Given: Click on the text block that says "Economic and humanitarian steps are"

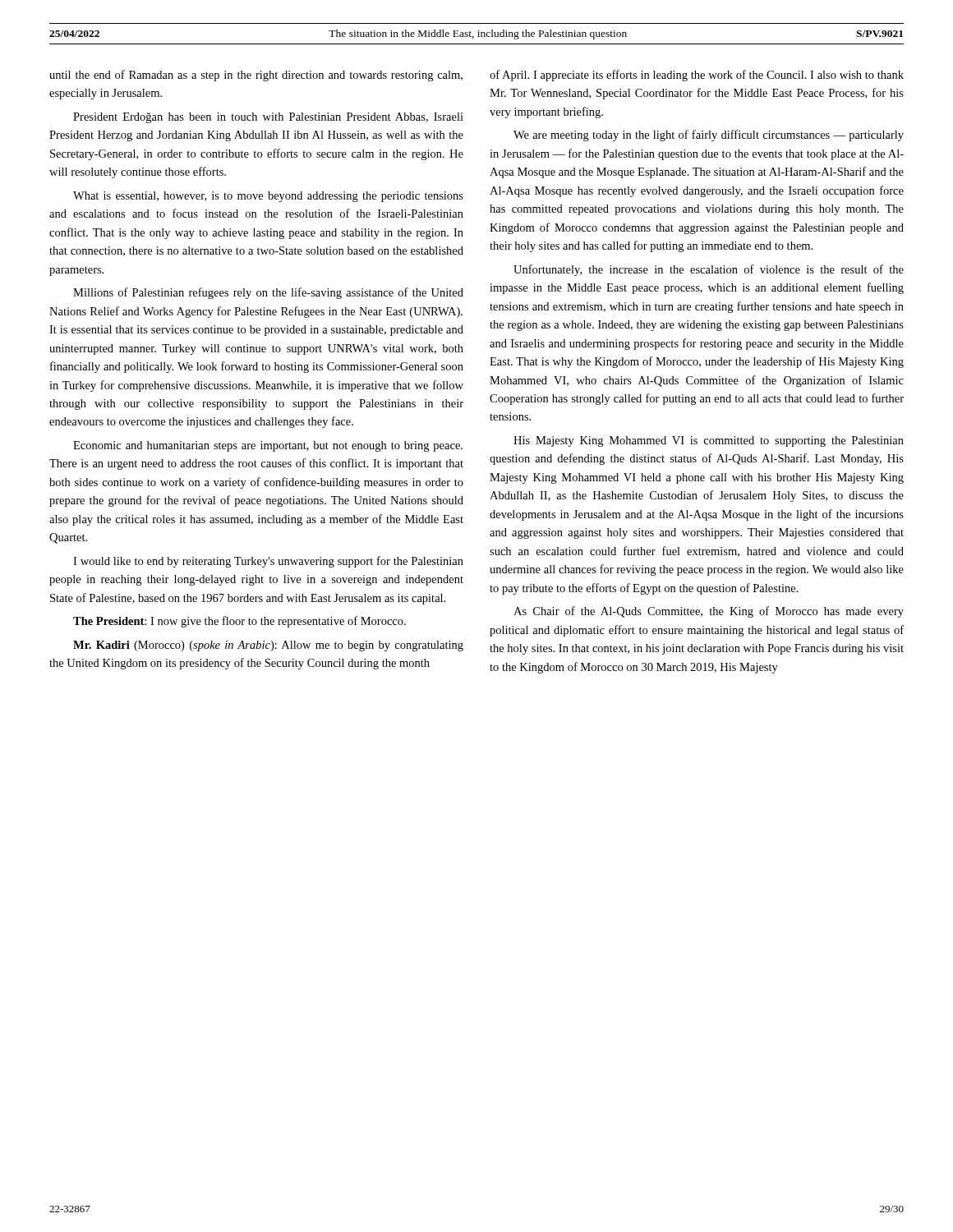Looking at the screenshot, I should point(256,491).
